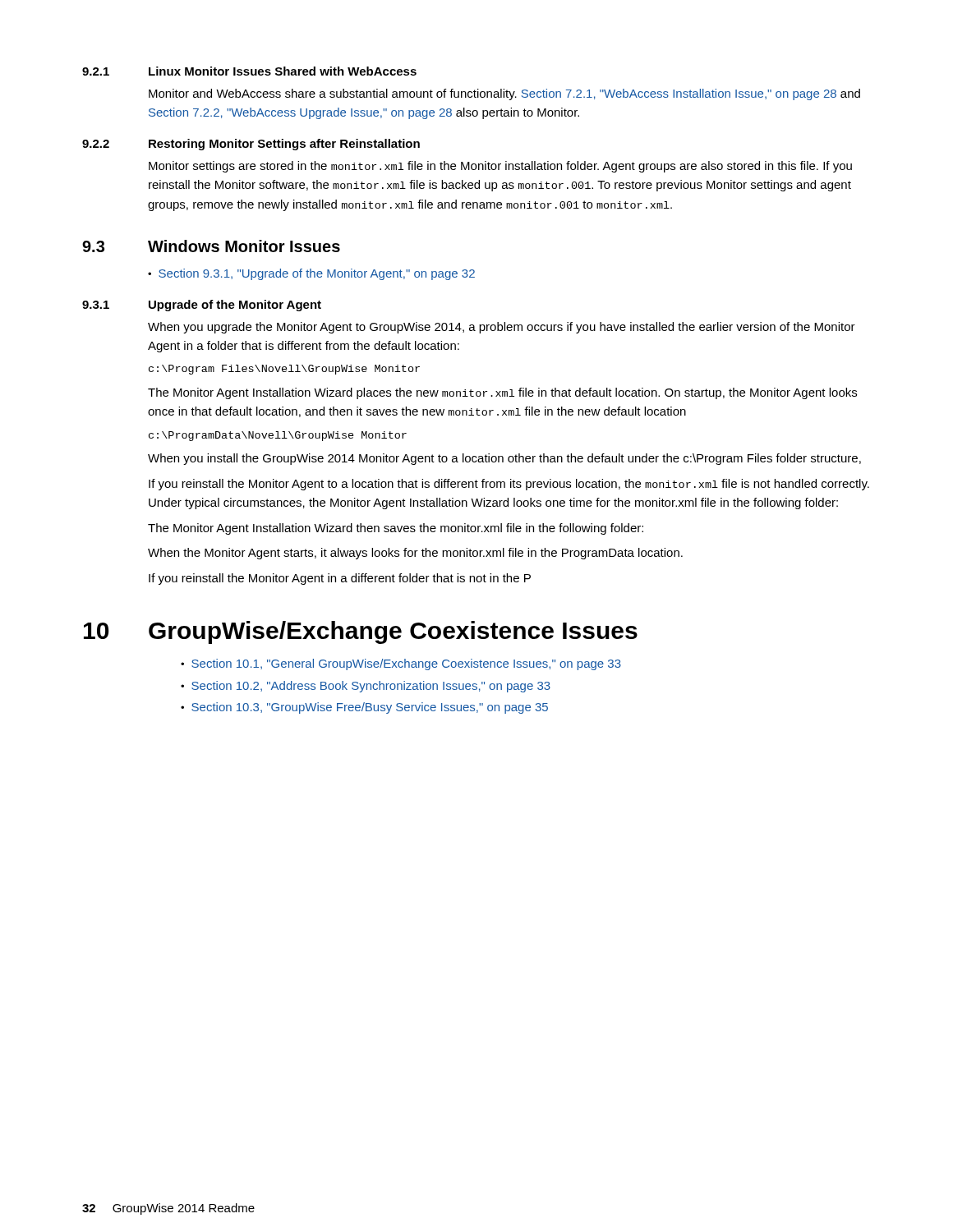Find the list item containing "Section 9.3.1, "Upgrade of the Monitor Agent," on"
953x1232 pixels.
pyautogui.click(x=311, y=274)
